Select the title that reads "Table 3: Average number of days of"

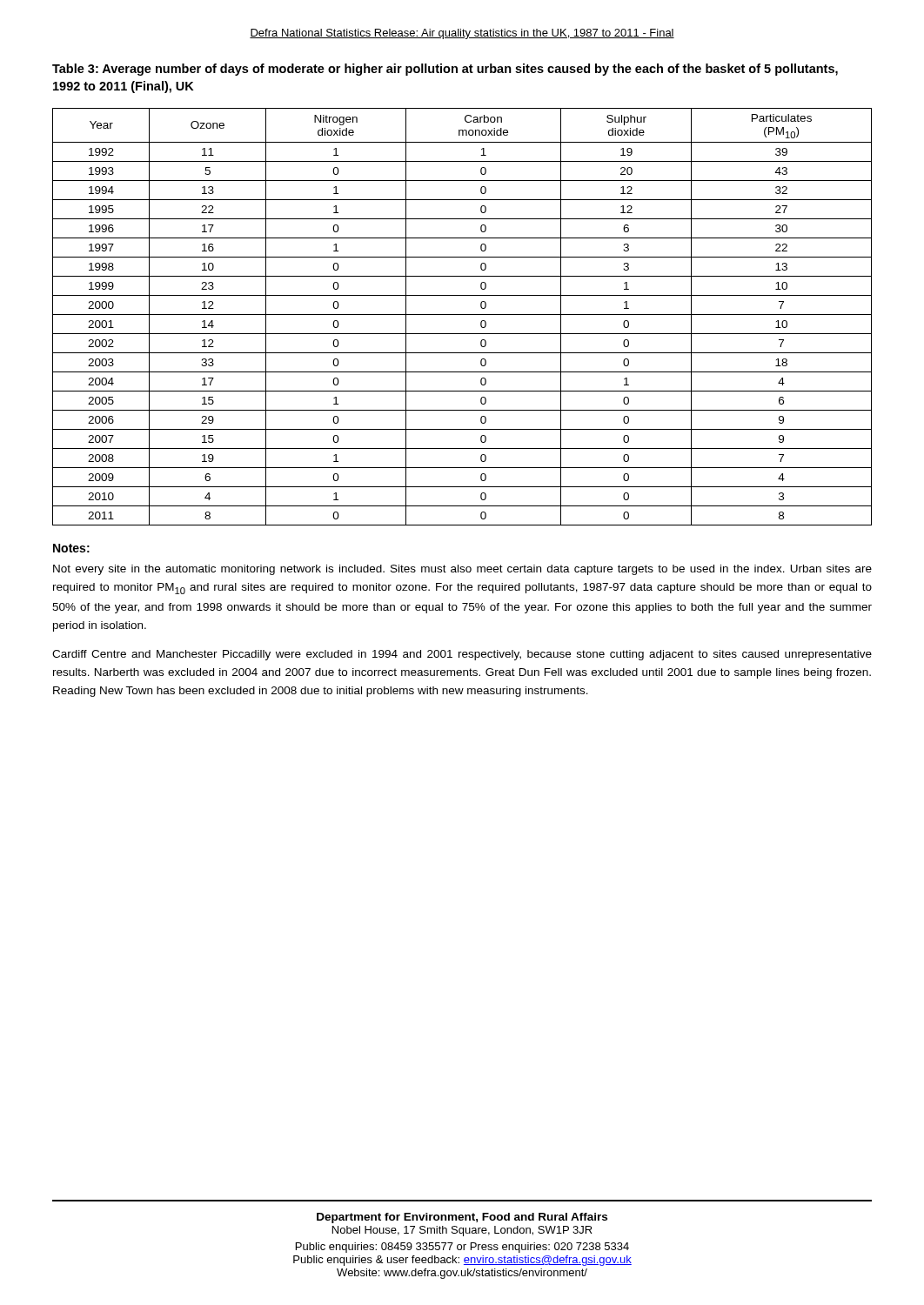pyautogui.click(x=445, y=78)
